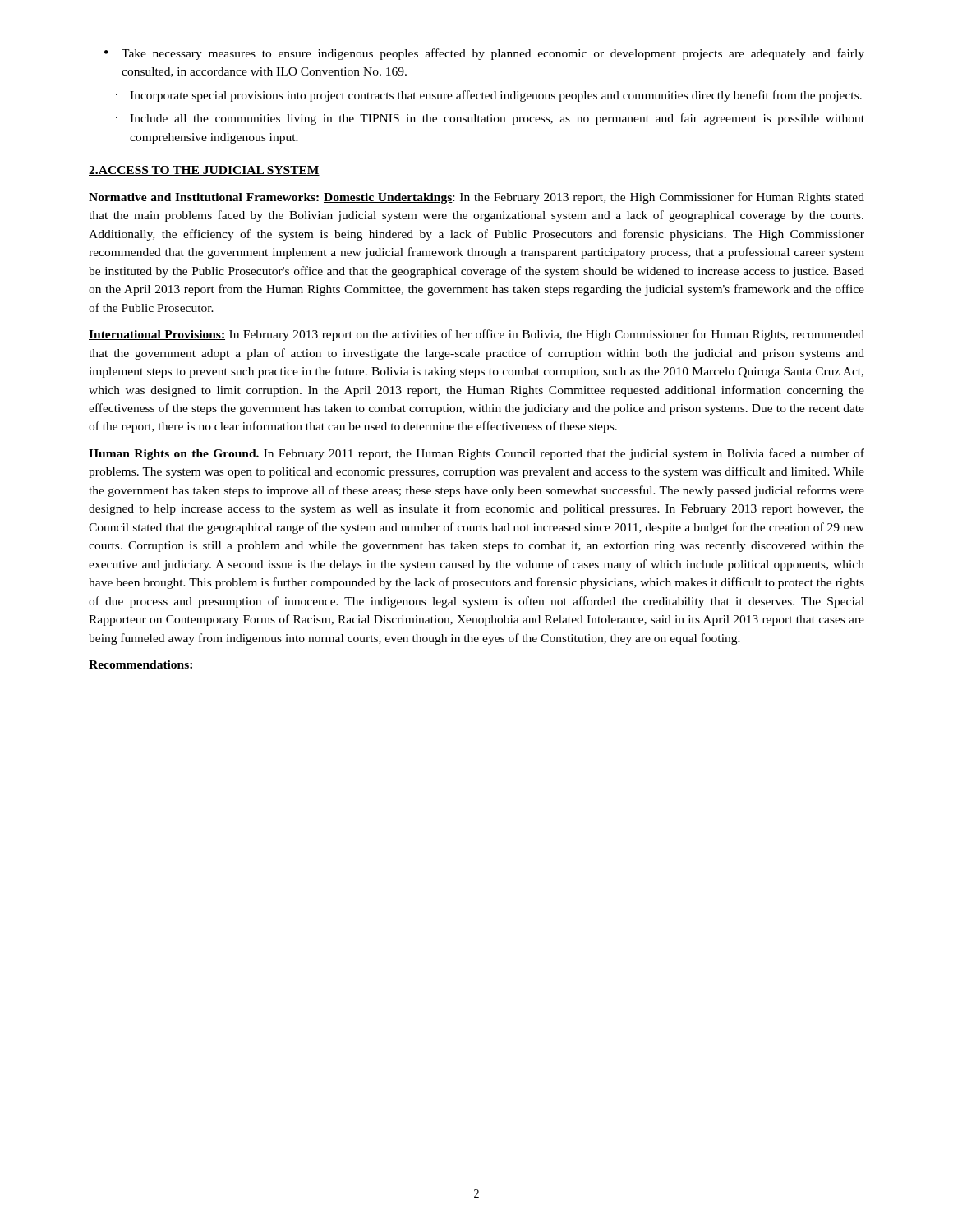Click the section header that begins "2. ACCESS TO THE"

coord(204,170)
